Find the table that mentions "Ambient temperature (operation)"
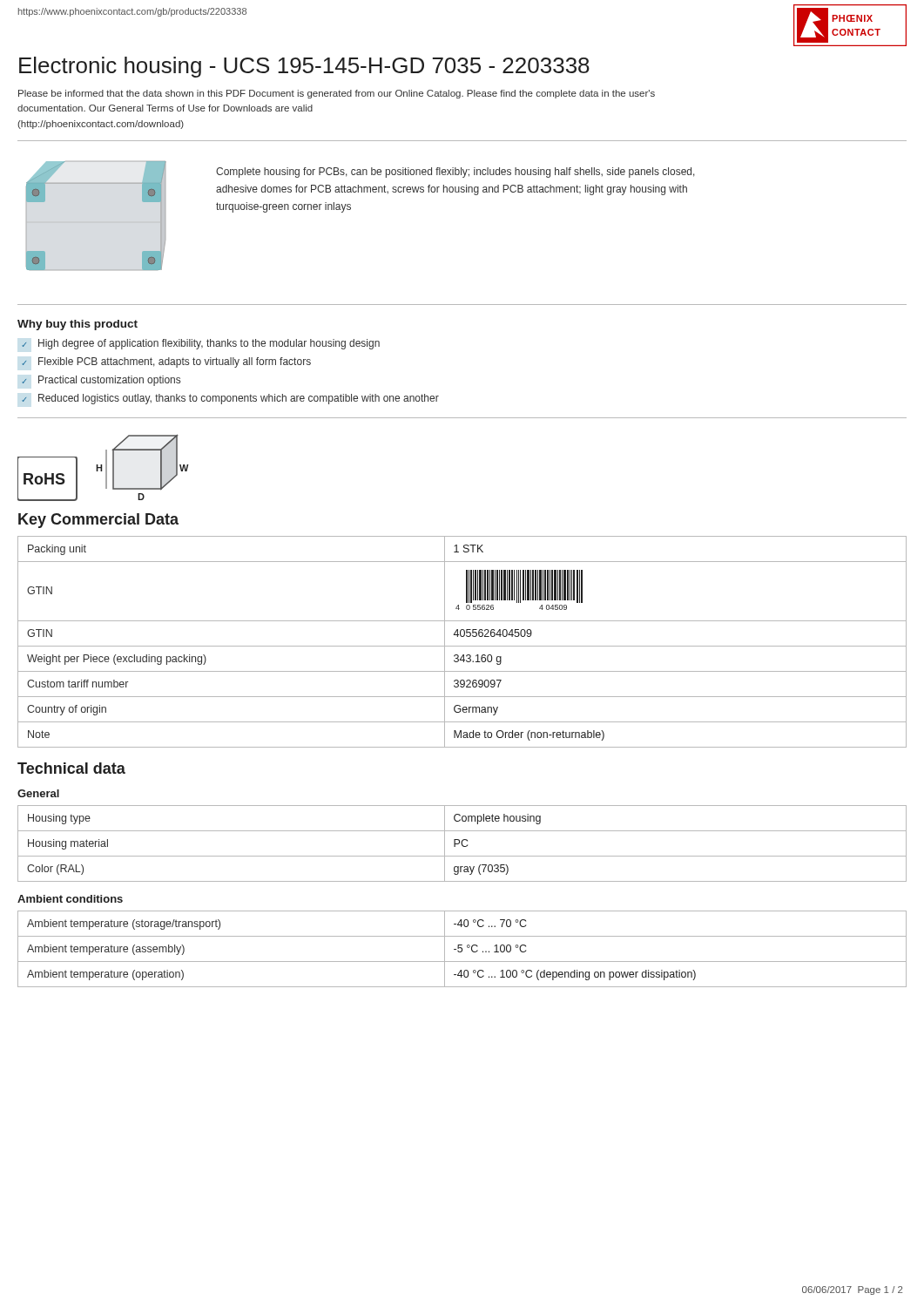 [x=462, y=949]
